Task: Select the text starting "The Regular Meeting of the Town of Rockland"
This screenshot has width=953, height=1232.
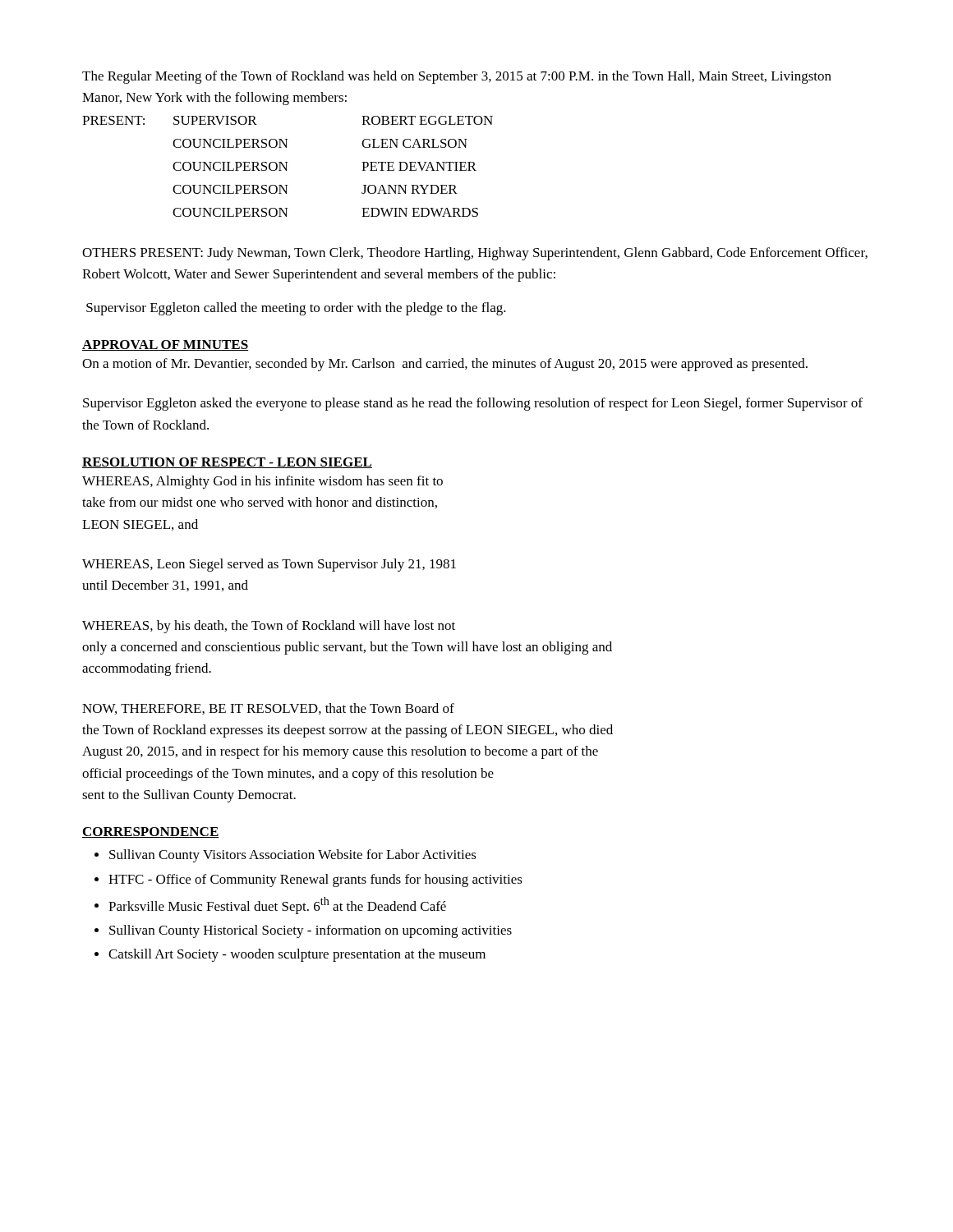Action: point(476,145)
